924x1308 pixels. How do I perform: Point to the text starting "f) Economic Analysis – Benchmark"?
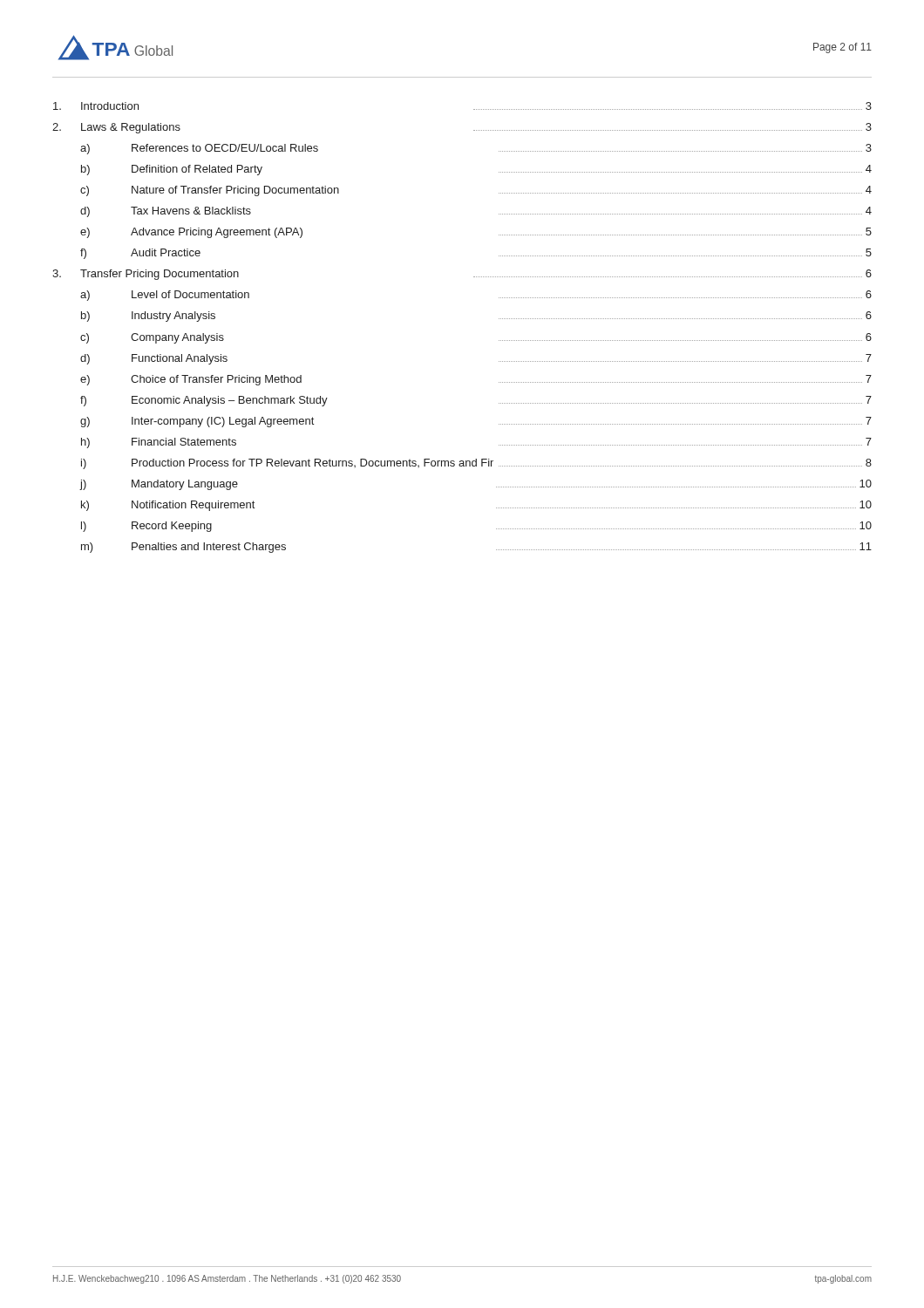[x=82, y=401]
